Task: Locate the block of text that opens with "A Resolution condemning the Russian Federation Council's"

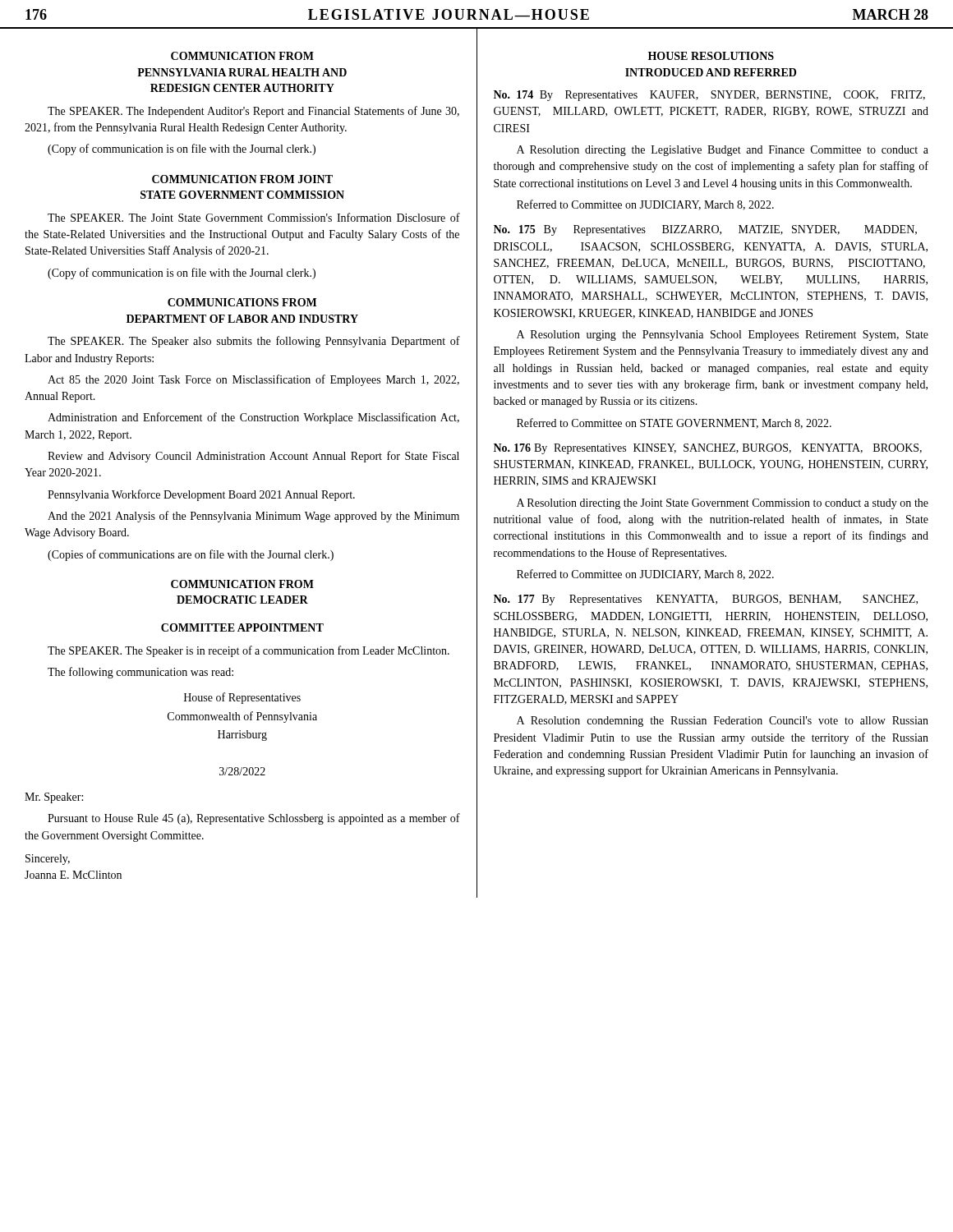Action: tap(711, 746)
